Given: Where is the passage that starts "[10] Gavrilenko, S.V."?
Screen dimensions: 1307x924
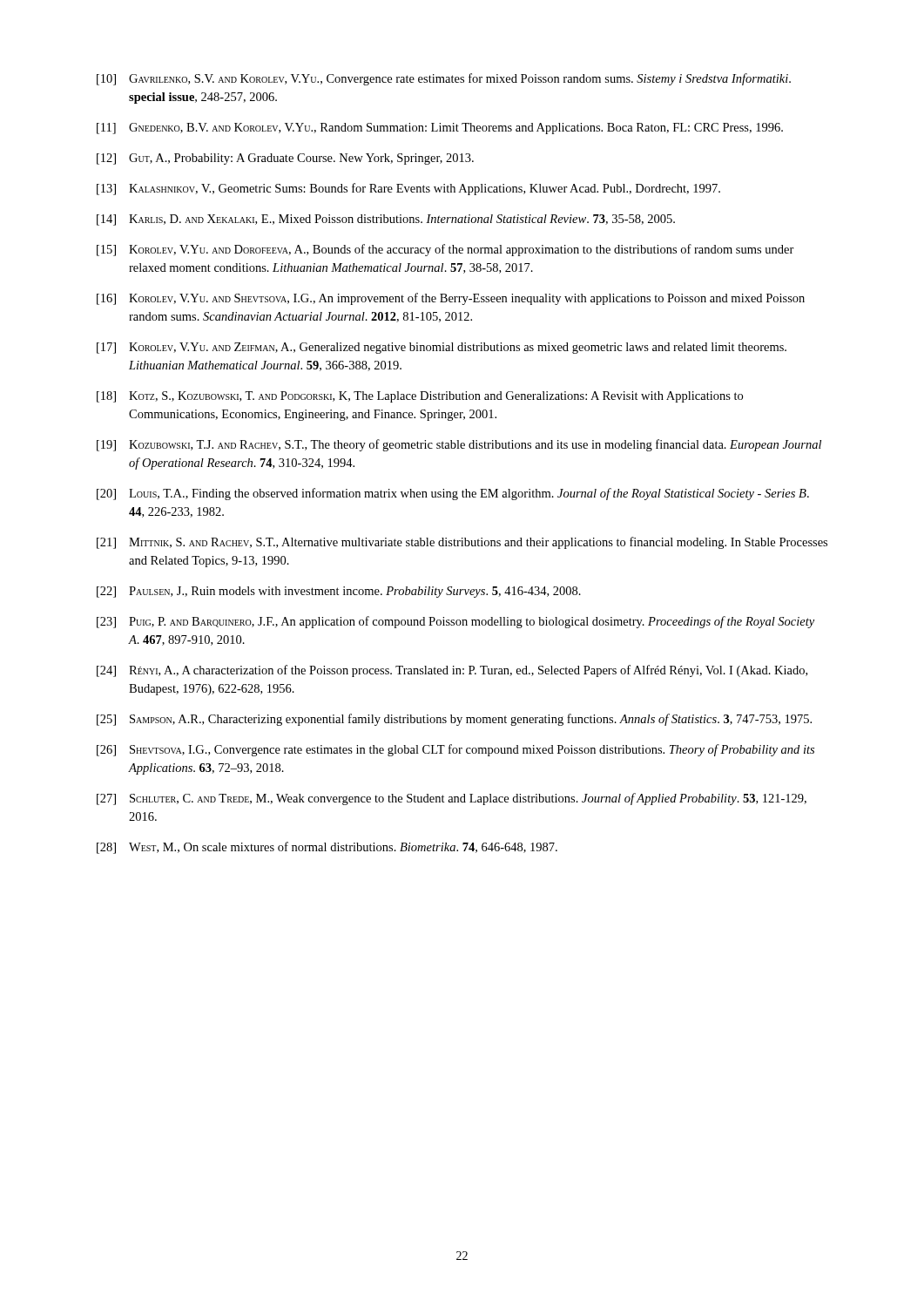Looking at the screenshot, I should click(x=462, y=88).
